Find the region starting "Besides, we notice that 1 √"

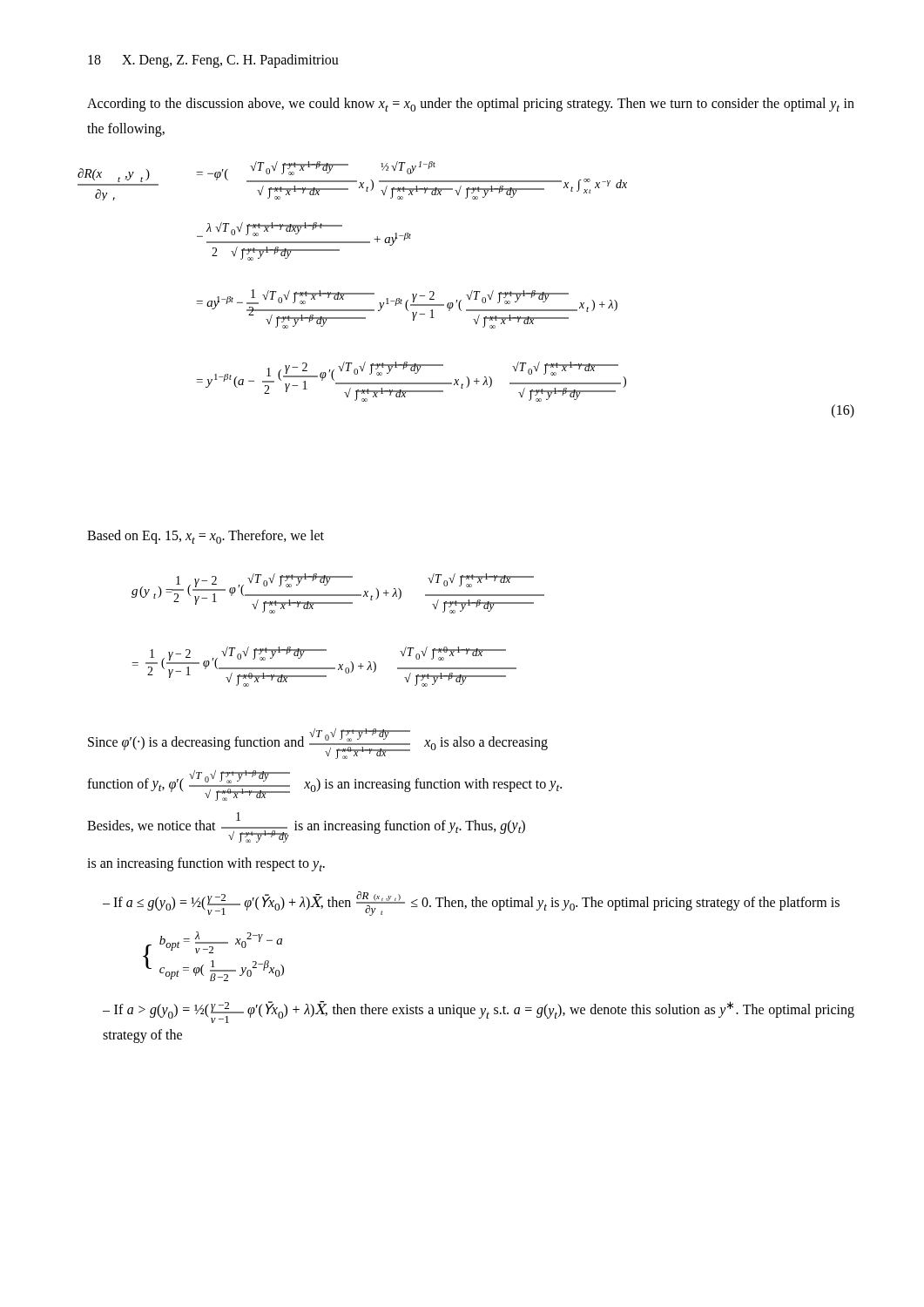point(306,827)
